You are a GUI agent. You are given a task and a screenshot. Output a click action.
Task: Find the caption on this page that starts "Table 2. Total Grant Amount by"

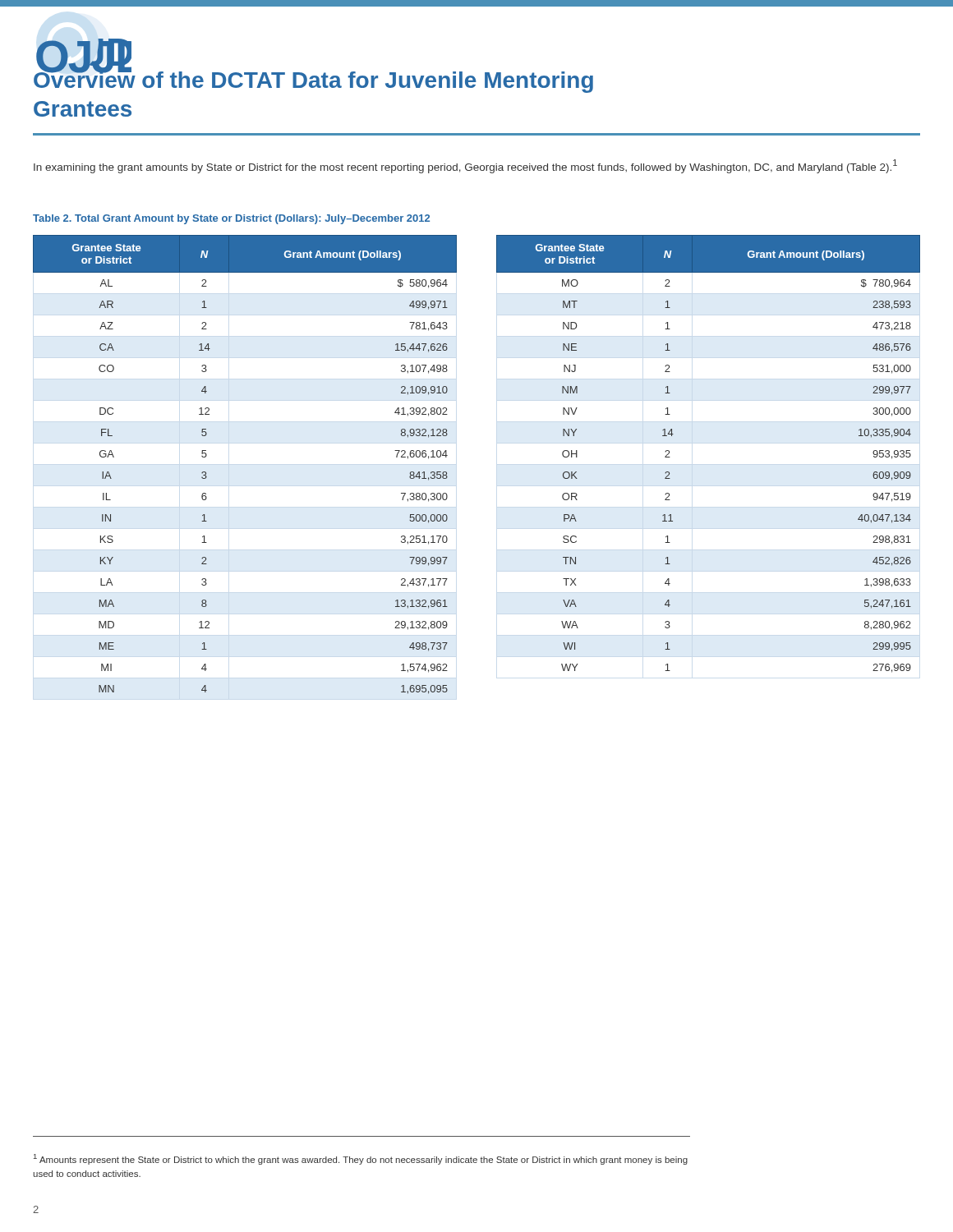pyautogui.click(x=232, y=218)
